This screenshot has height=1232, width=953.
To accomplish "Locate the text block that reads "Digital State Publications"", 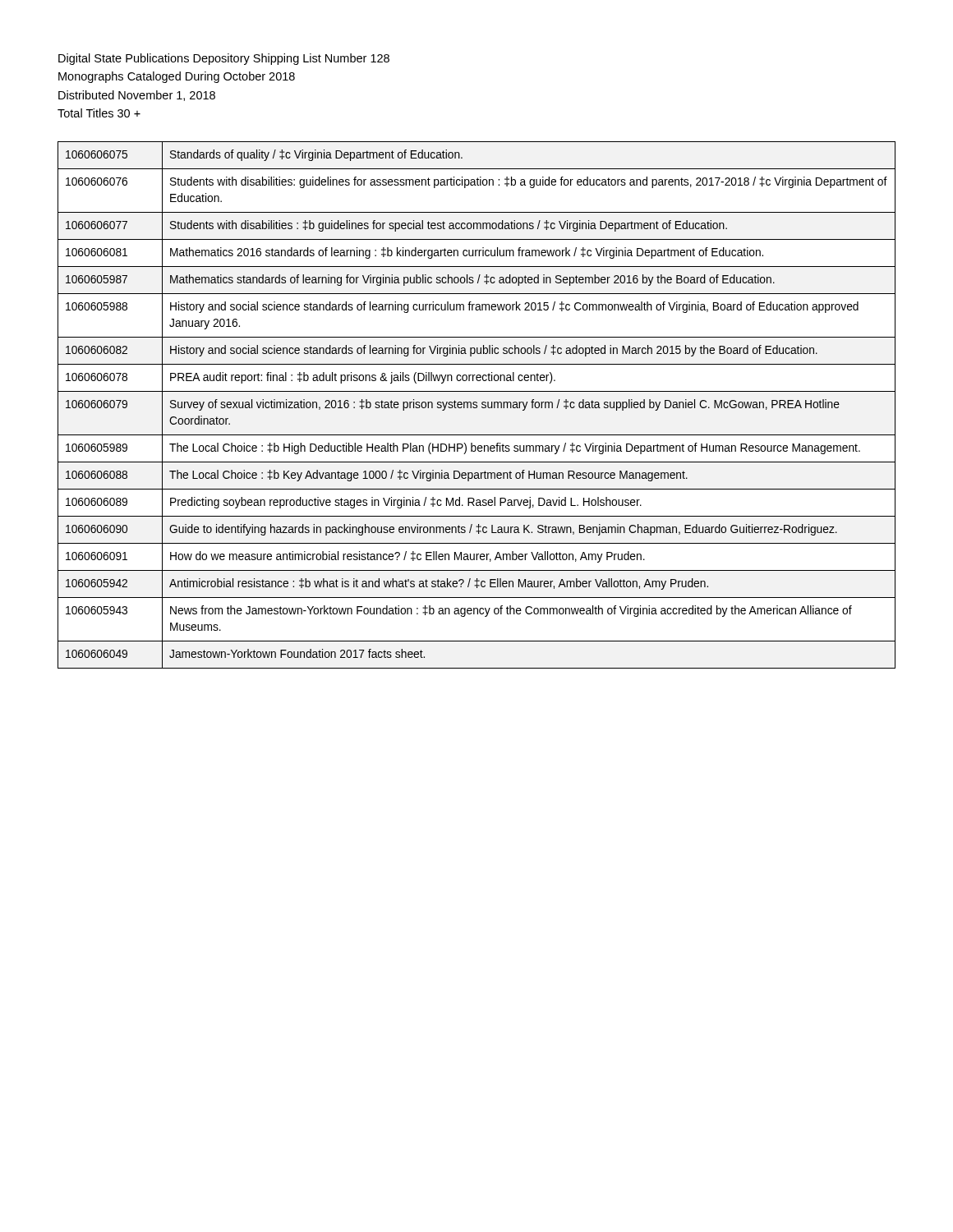I will pyautogui.click(x=224, y=86).
